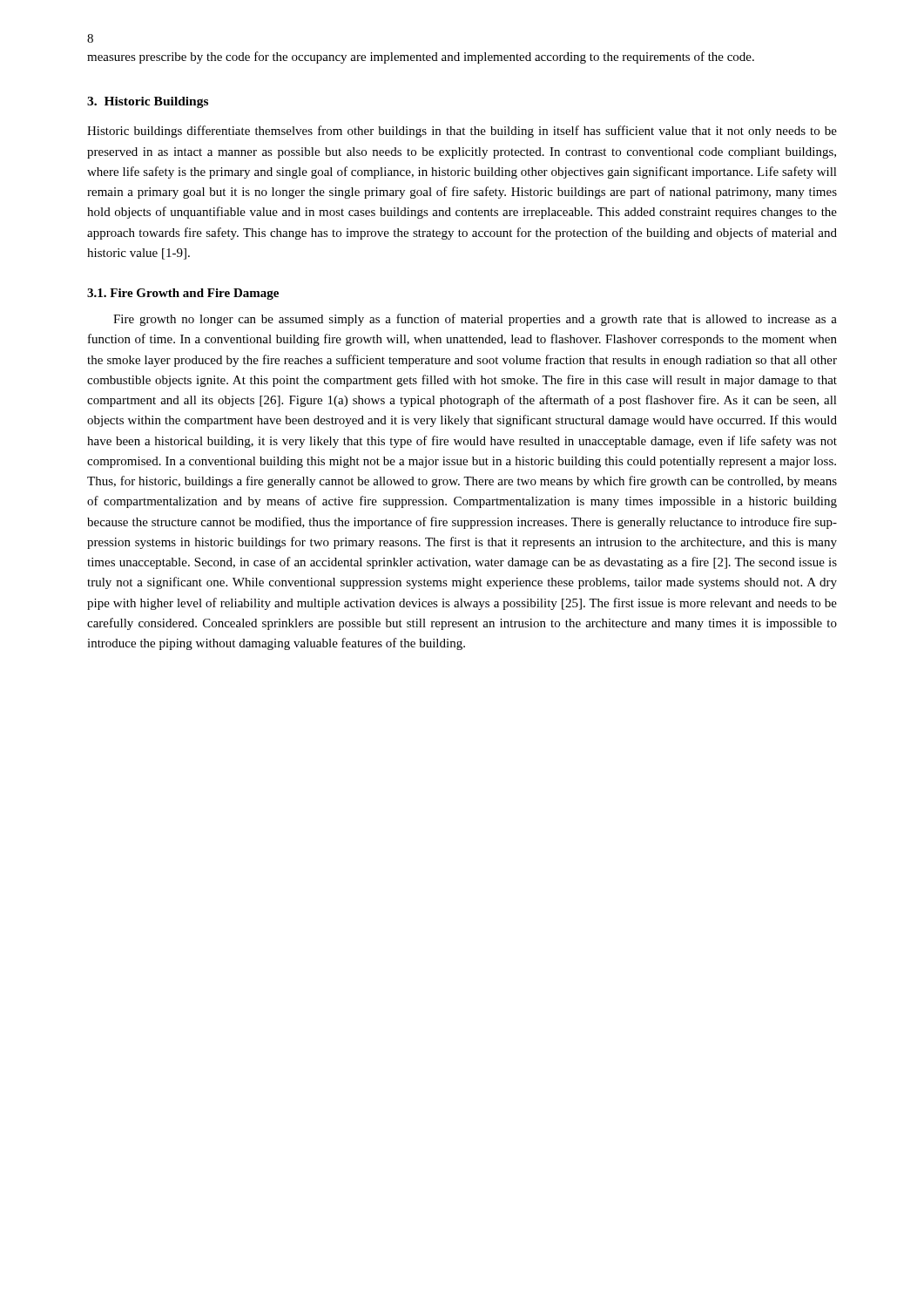Locate the block starting "Fire growth no"
Viewport: 924px width, 1307px height.
[x=462, y=482]
